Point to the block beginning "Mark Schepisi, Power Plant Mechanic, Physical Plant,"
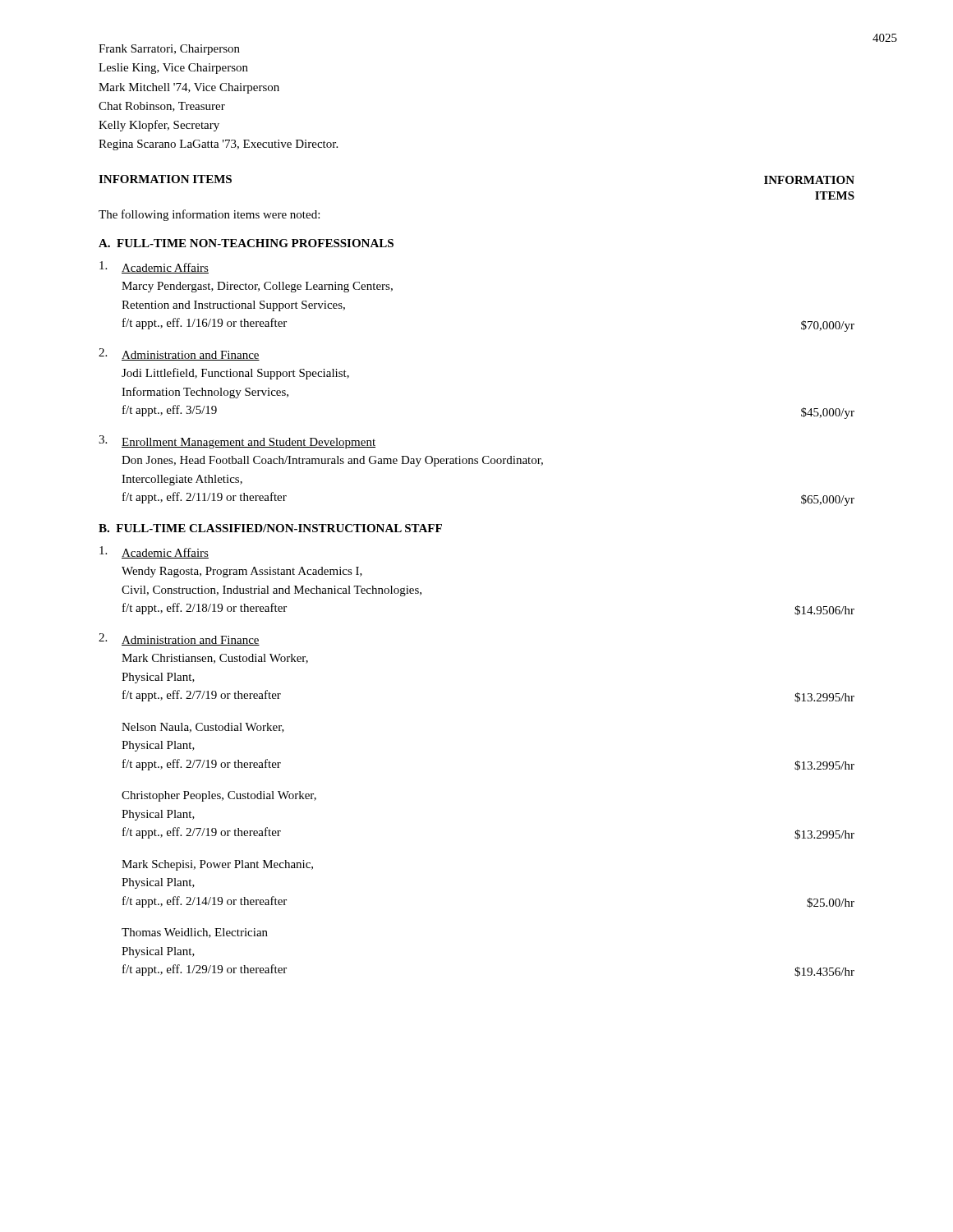 point(217,865)
